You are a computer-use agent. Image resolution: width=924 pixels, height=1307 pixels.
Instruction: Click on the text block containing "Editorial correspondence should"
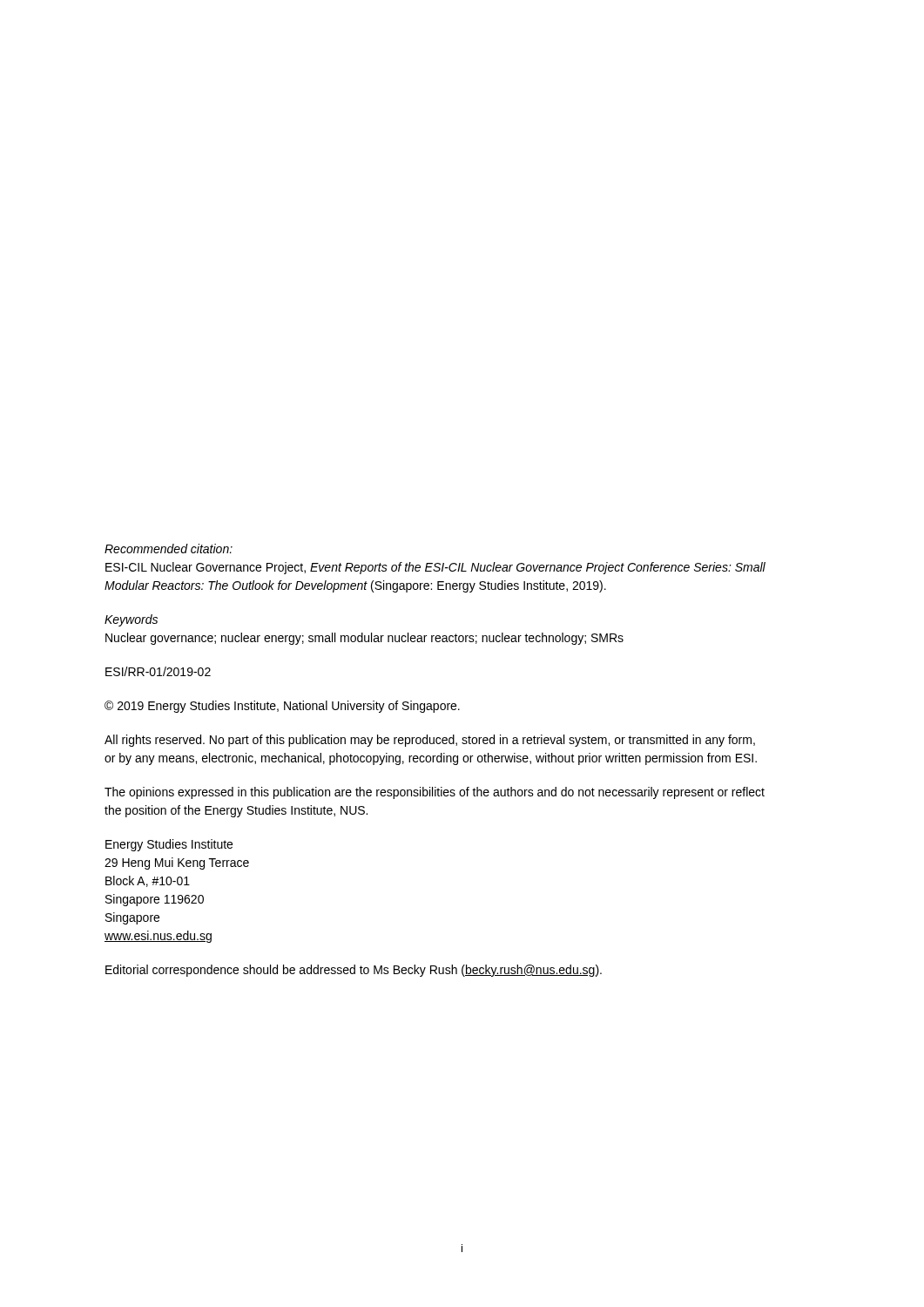[435, 970]
